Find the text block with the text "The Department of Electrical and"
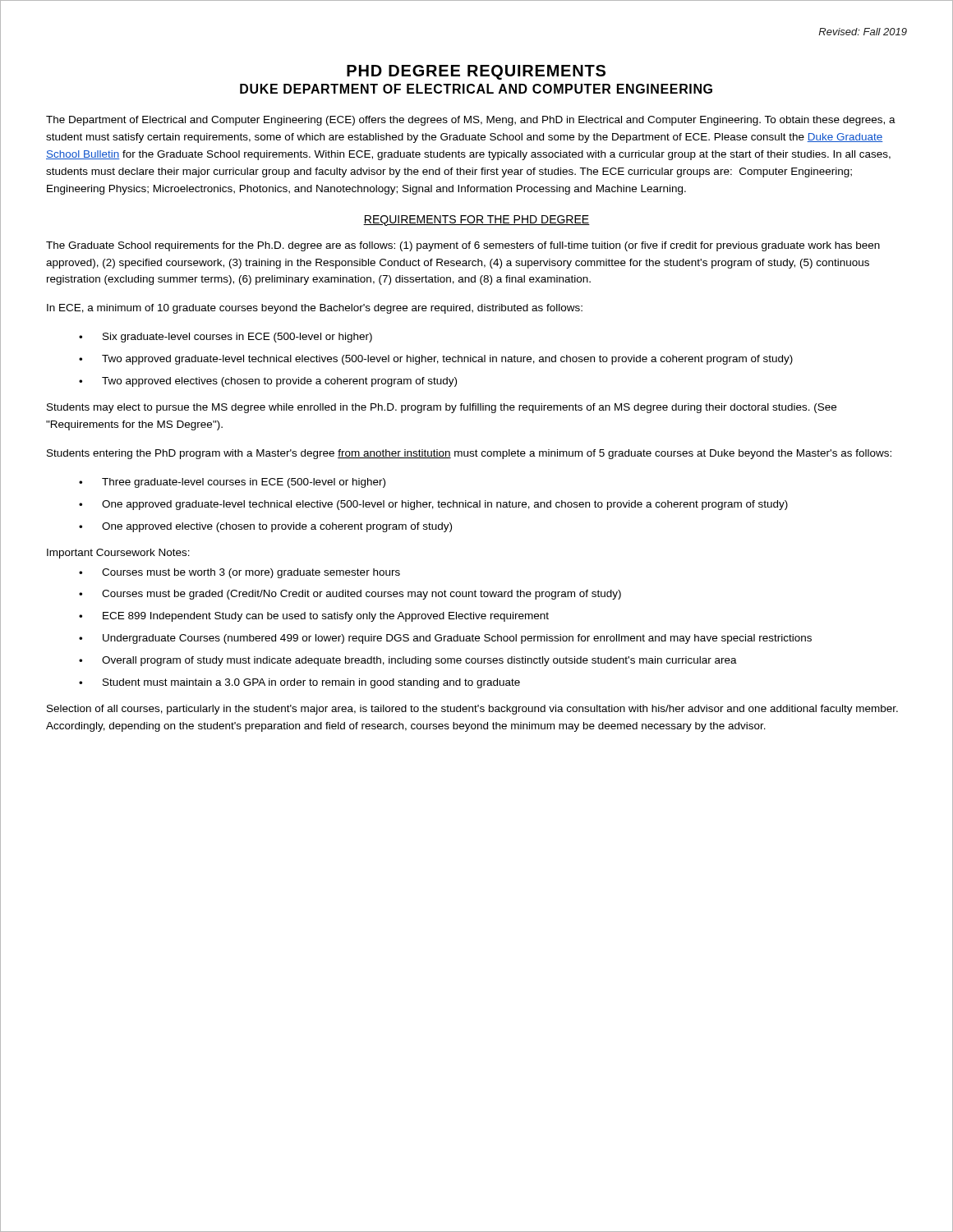Viewport: 953px width, 1232px height. (x=471, y=154)
